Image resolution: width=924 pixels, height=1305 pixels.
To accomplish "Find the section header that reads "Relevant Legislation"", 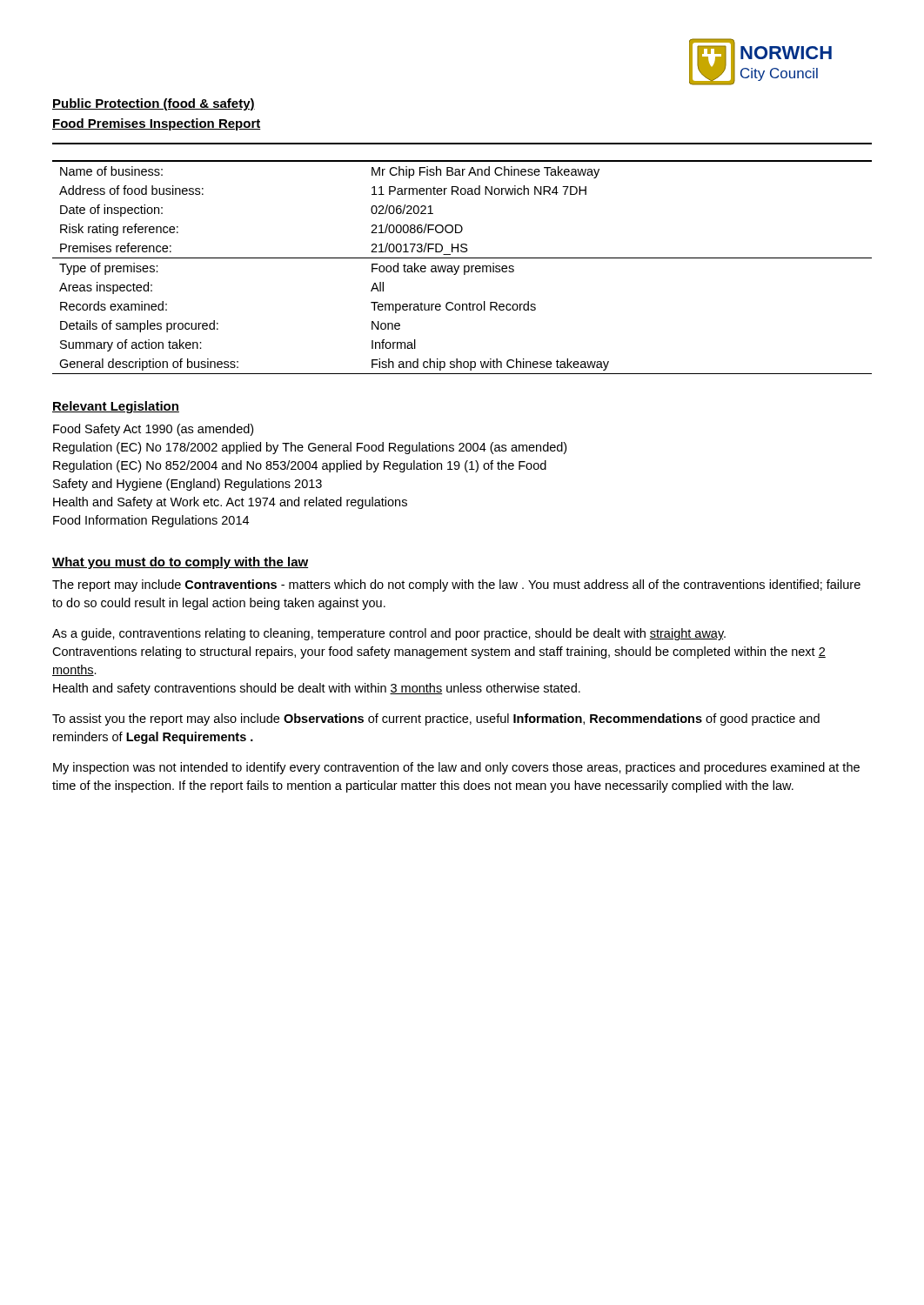I will [x=116, y=406].
